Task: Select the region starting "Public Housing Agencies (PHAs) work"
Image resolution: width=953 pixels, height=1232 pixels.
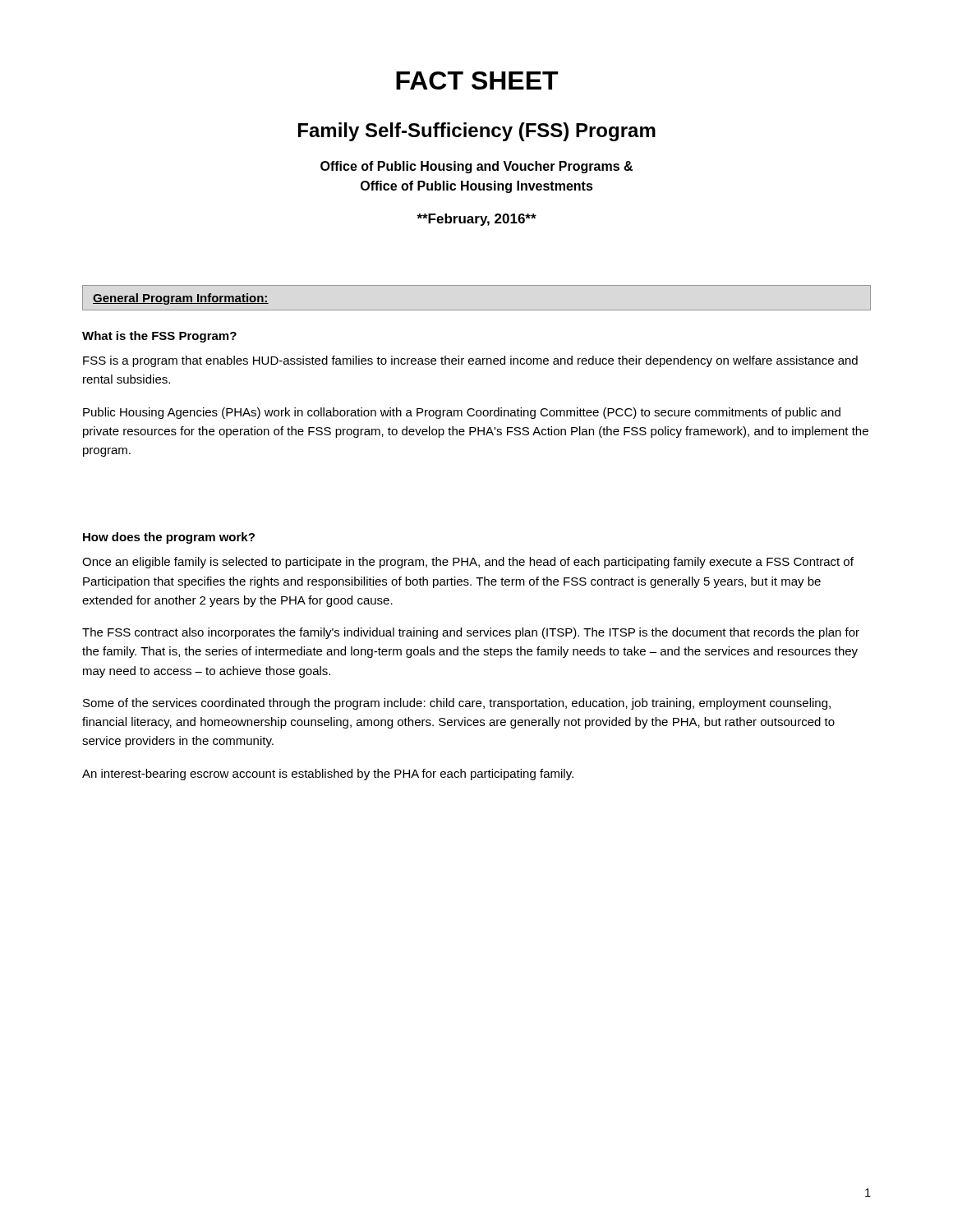Action: (x=475, y=431)
